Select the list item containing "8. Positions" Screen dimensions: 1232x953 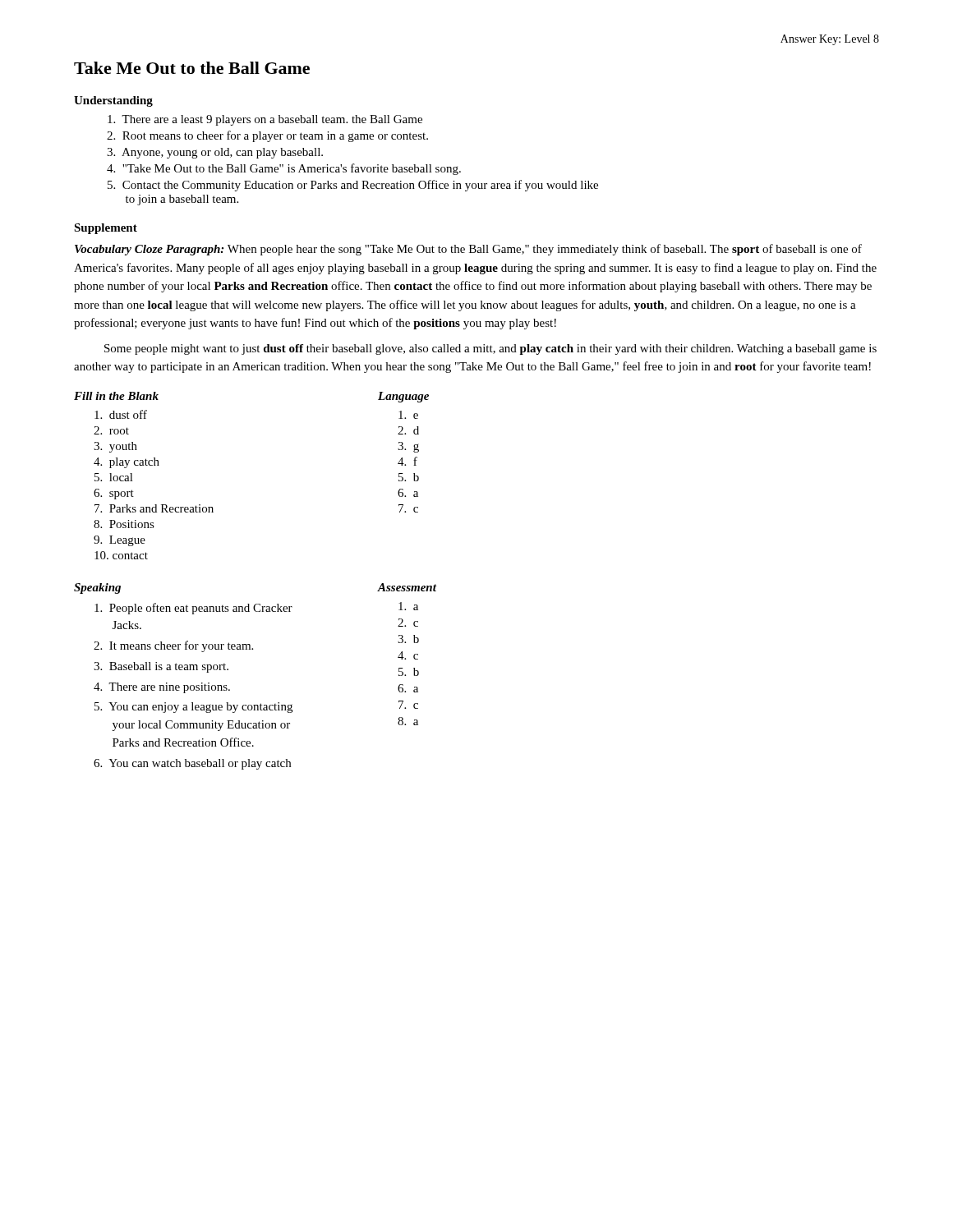pos(124,524)
